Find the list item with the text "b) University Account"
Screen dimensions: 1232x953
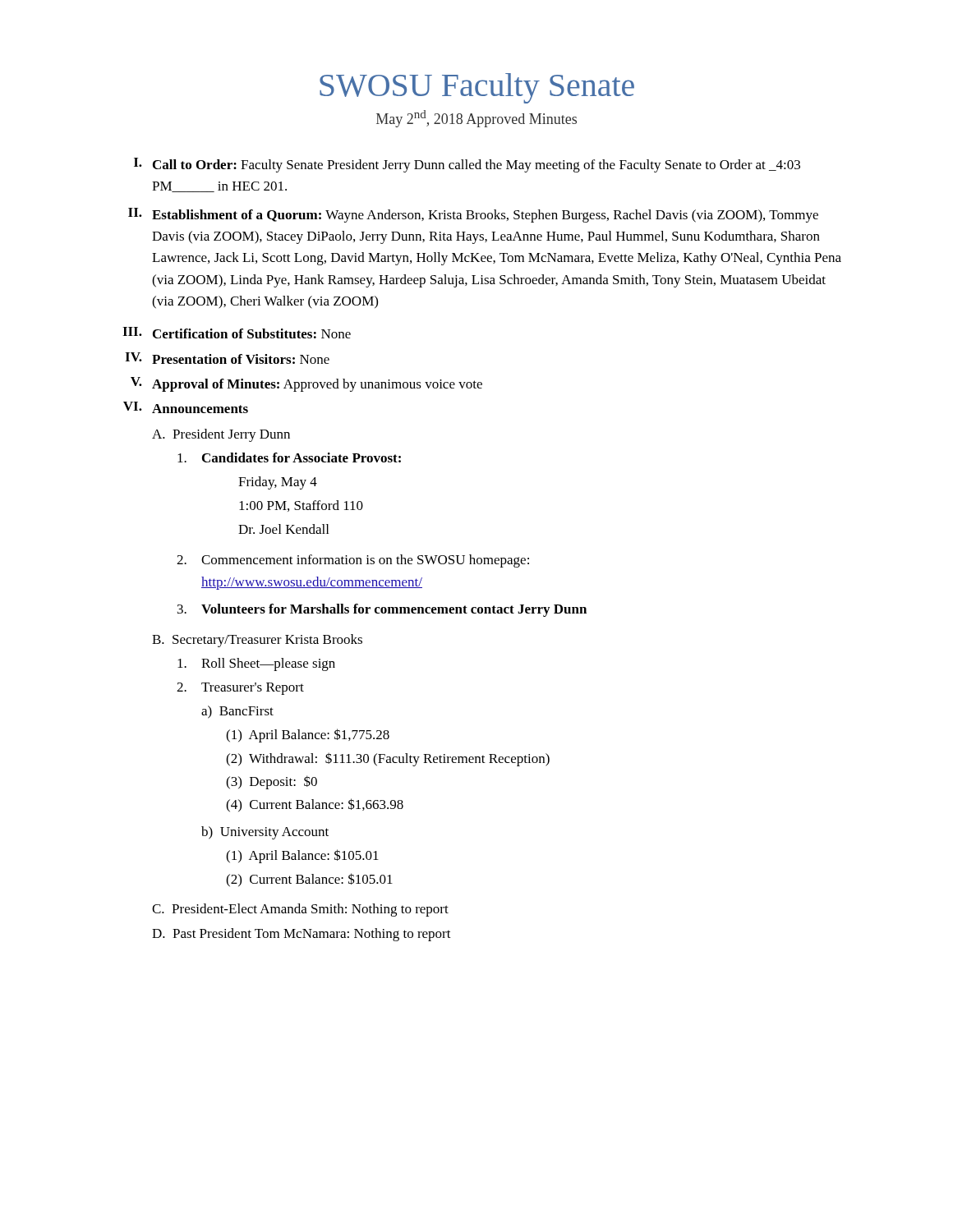(265, 832)
